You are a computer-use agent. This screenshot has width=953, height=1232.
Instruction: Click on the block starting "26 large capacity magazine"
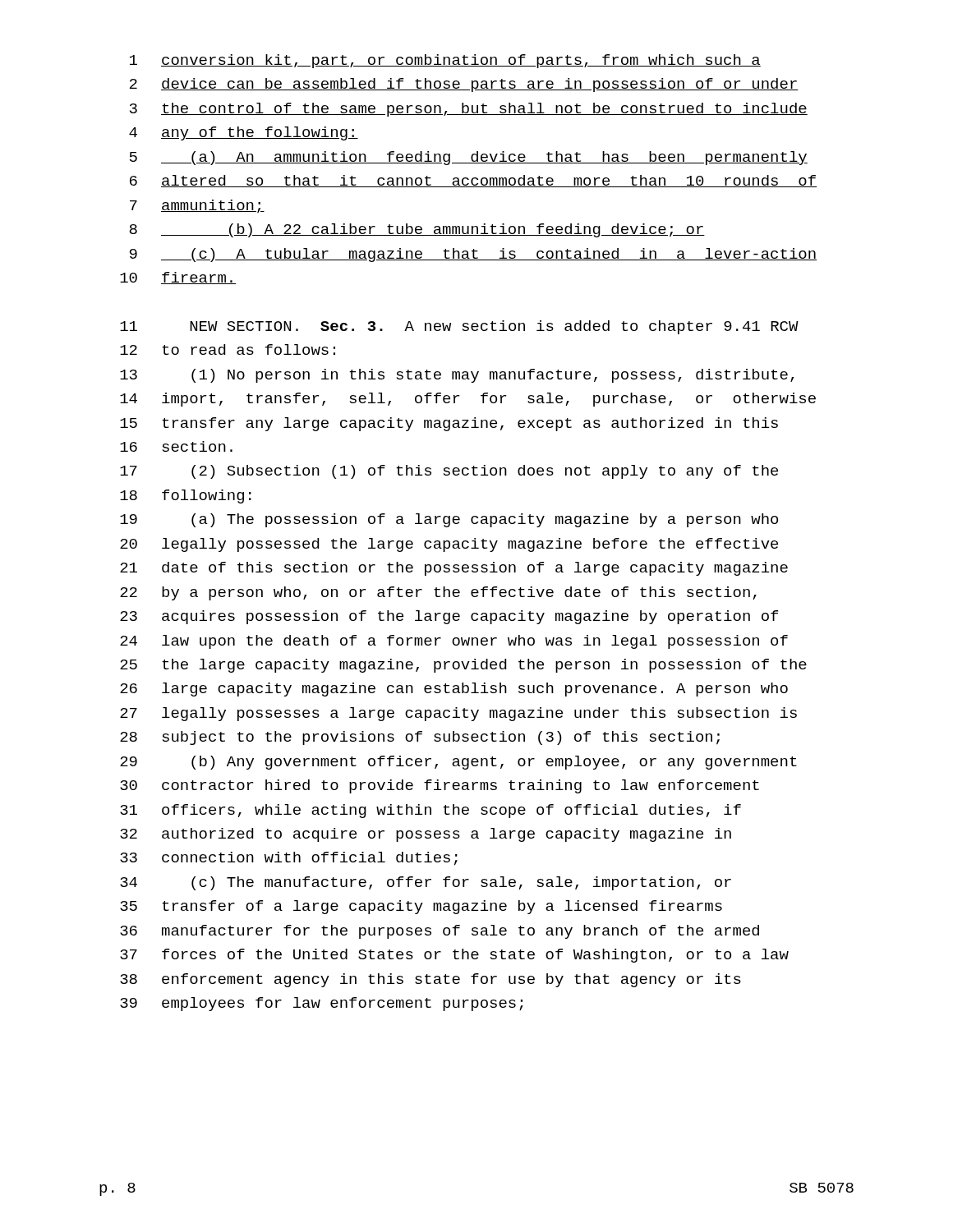(x=476, y=690)
